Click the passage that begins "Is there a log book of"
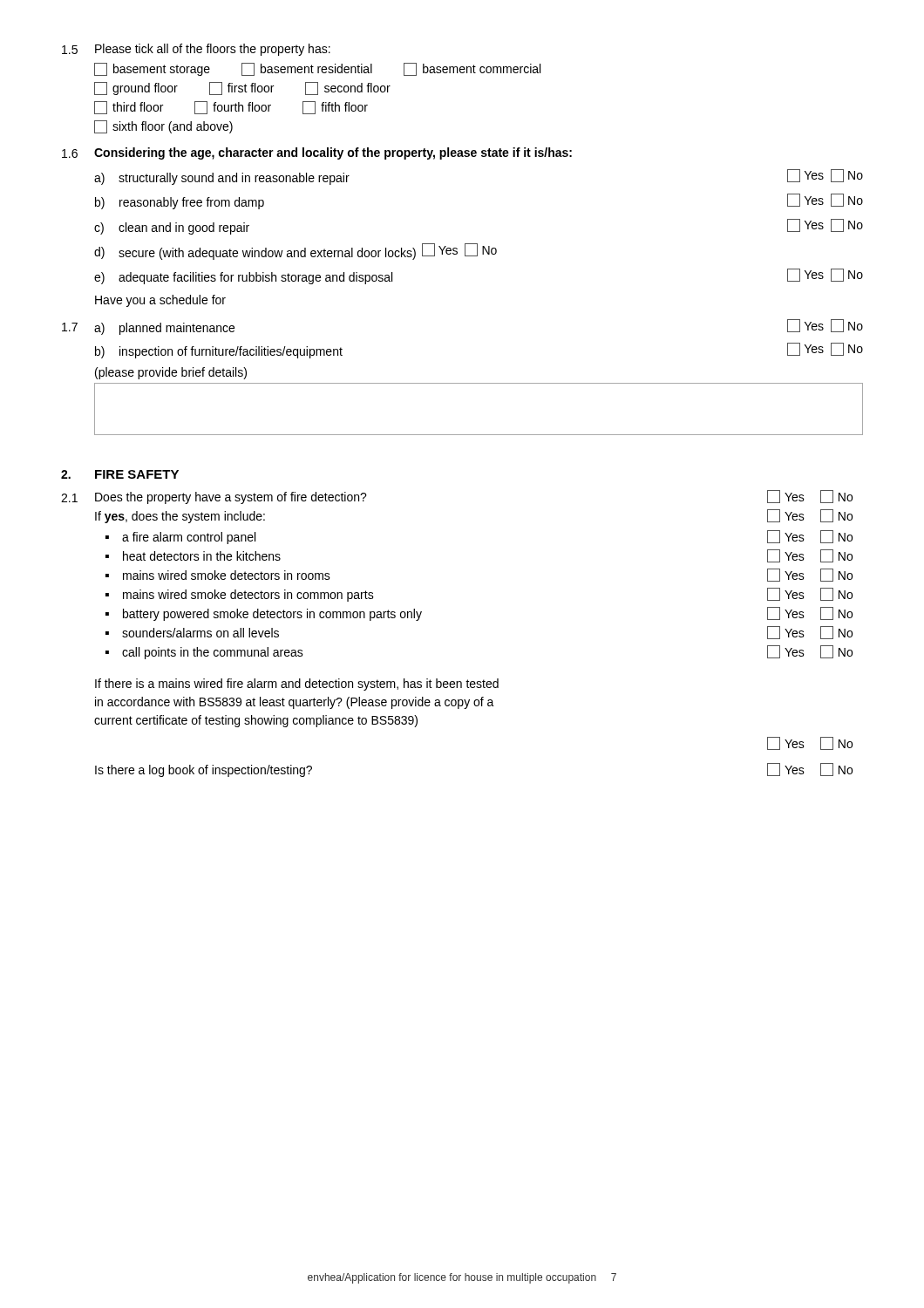 [200, 769]
